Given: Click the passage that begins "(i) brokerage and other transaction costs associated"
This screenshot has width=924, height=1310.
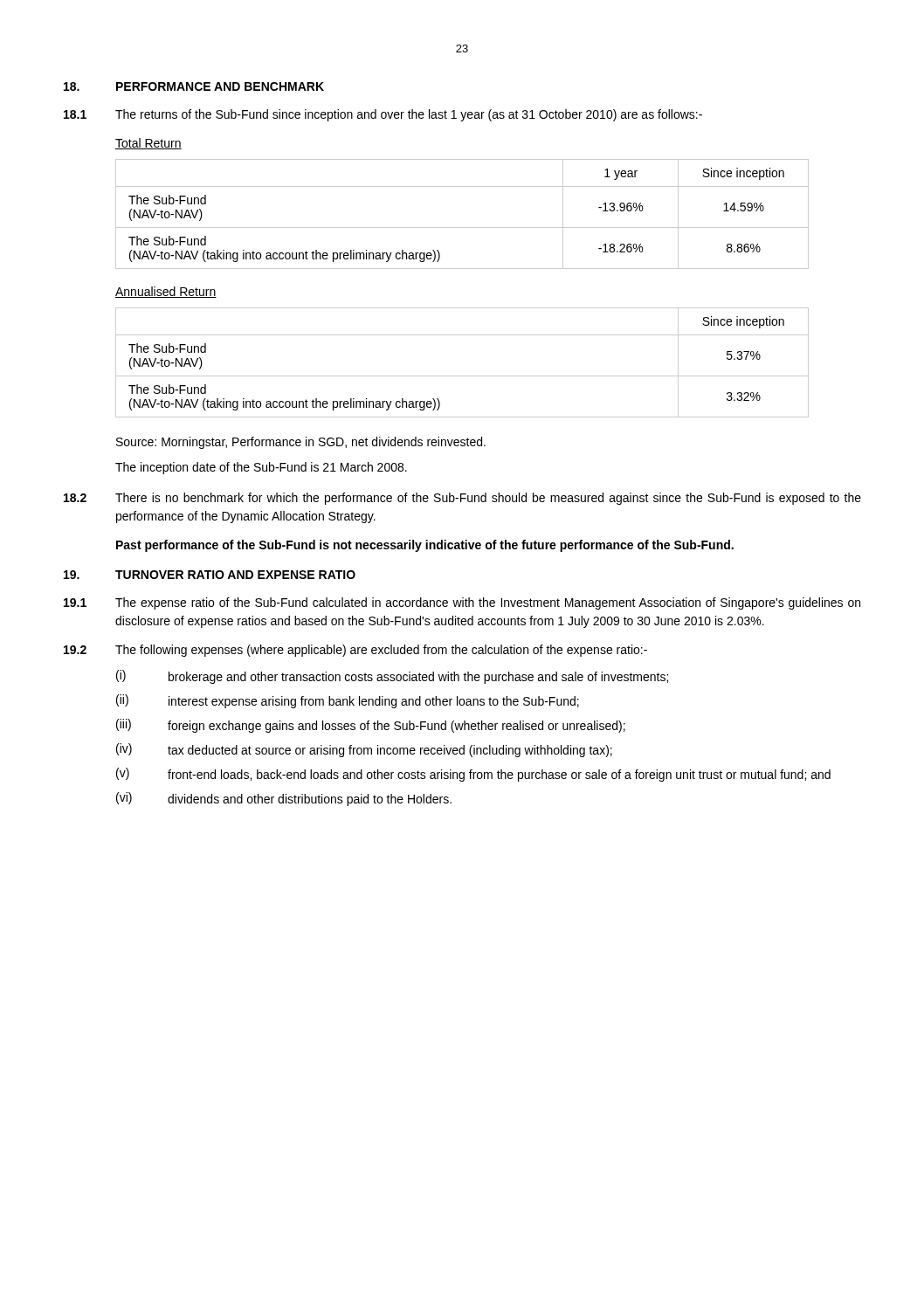Looking at the screenshot, I should point(488,677).
